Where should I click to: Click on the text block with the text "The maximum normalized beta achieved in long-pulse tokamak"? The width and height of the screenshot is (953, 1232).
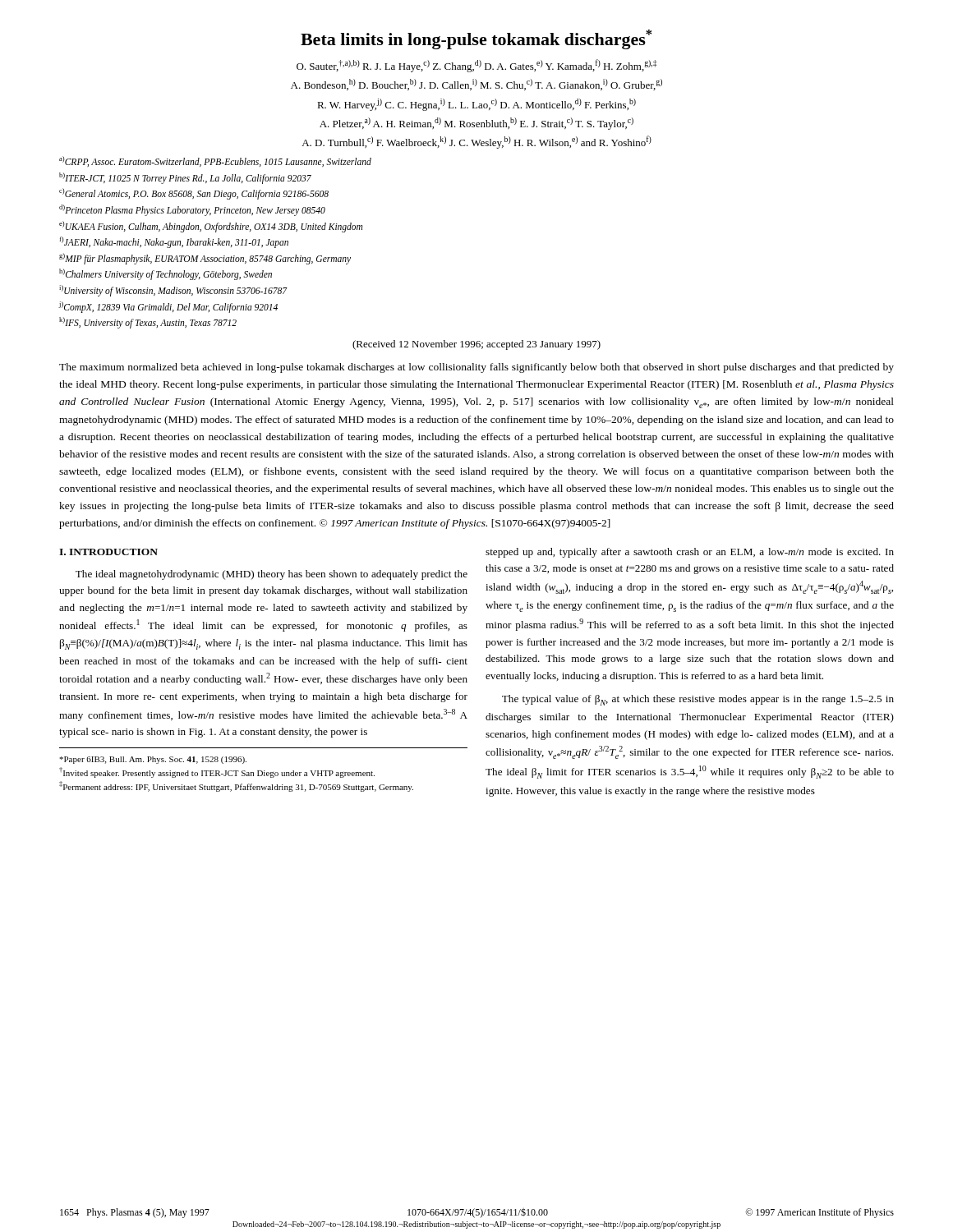click(x=476, y=445)
